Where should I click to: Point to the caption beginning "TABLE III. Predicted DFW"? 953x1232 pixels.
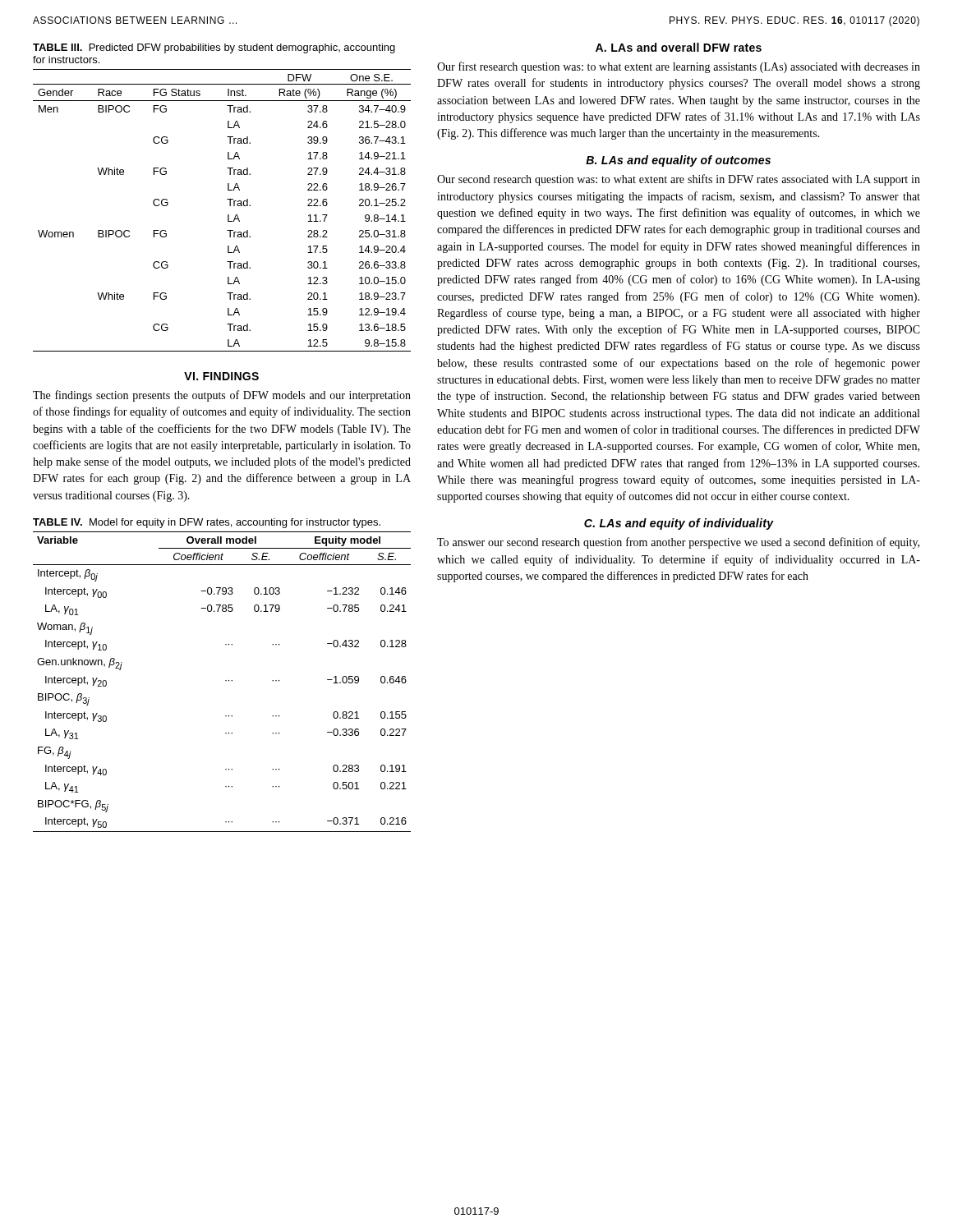(214, 53)
